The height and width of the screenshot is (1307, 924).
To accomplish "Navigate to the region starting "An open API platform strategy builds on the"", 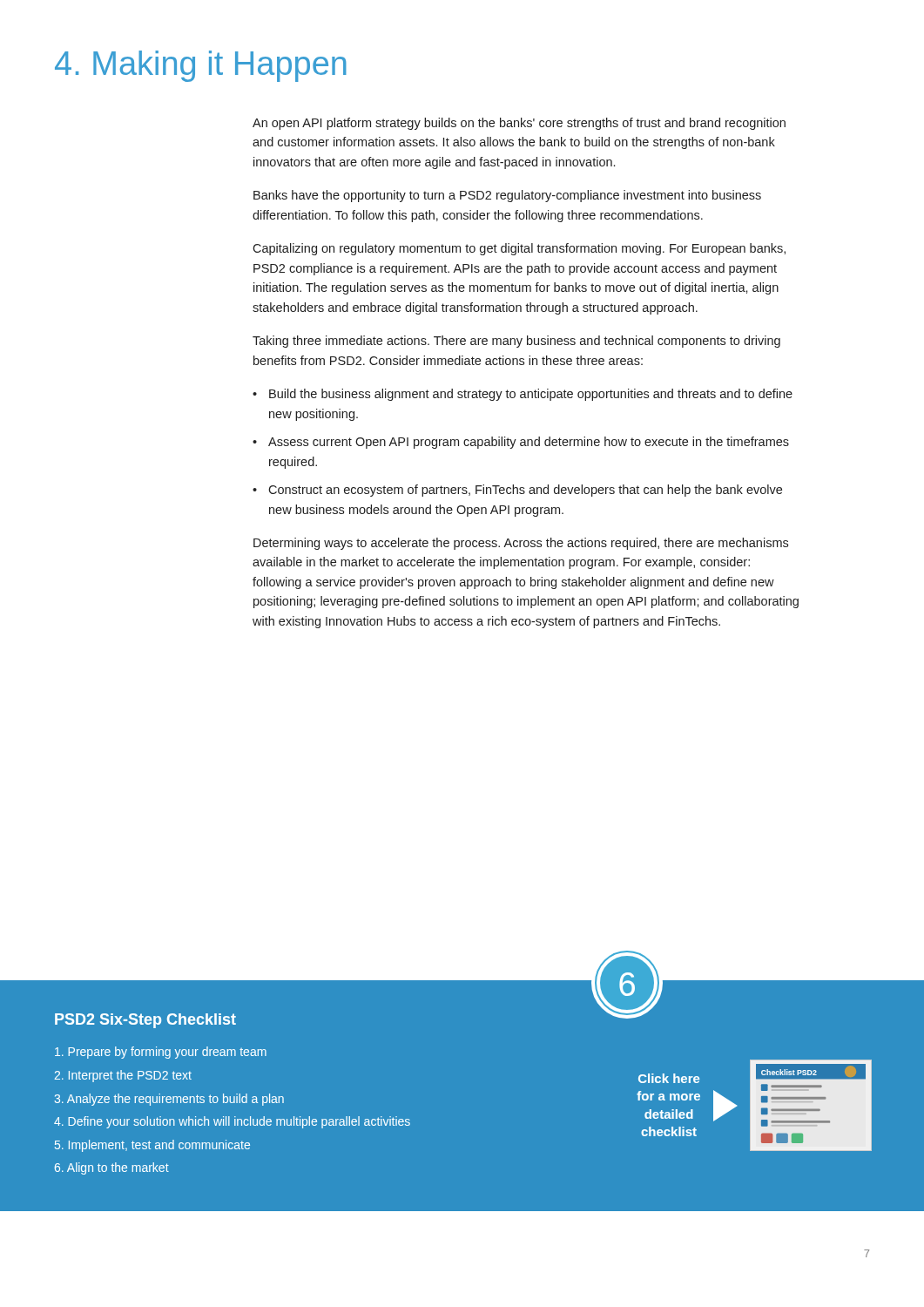I will pyautogui.click(x=527, y=143).
